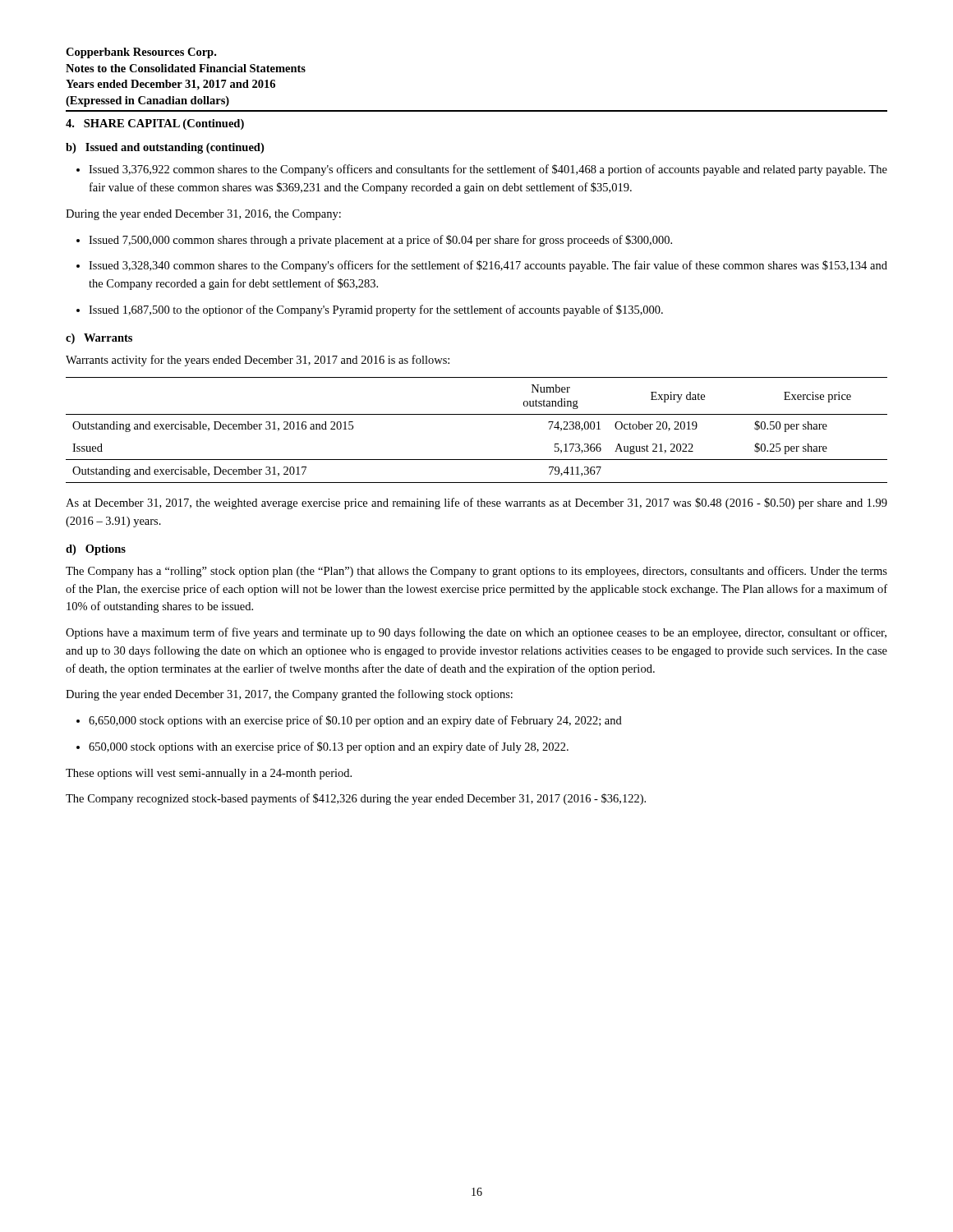Select the text block starting "4. SHARE CAPITAL (Continued)"
Image resolution: width=953 pixels, height=1232 pixels.
155,123
